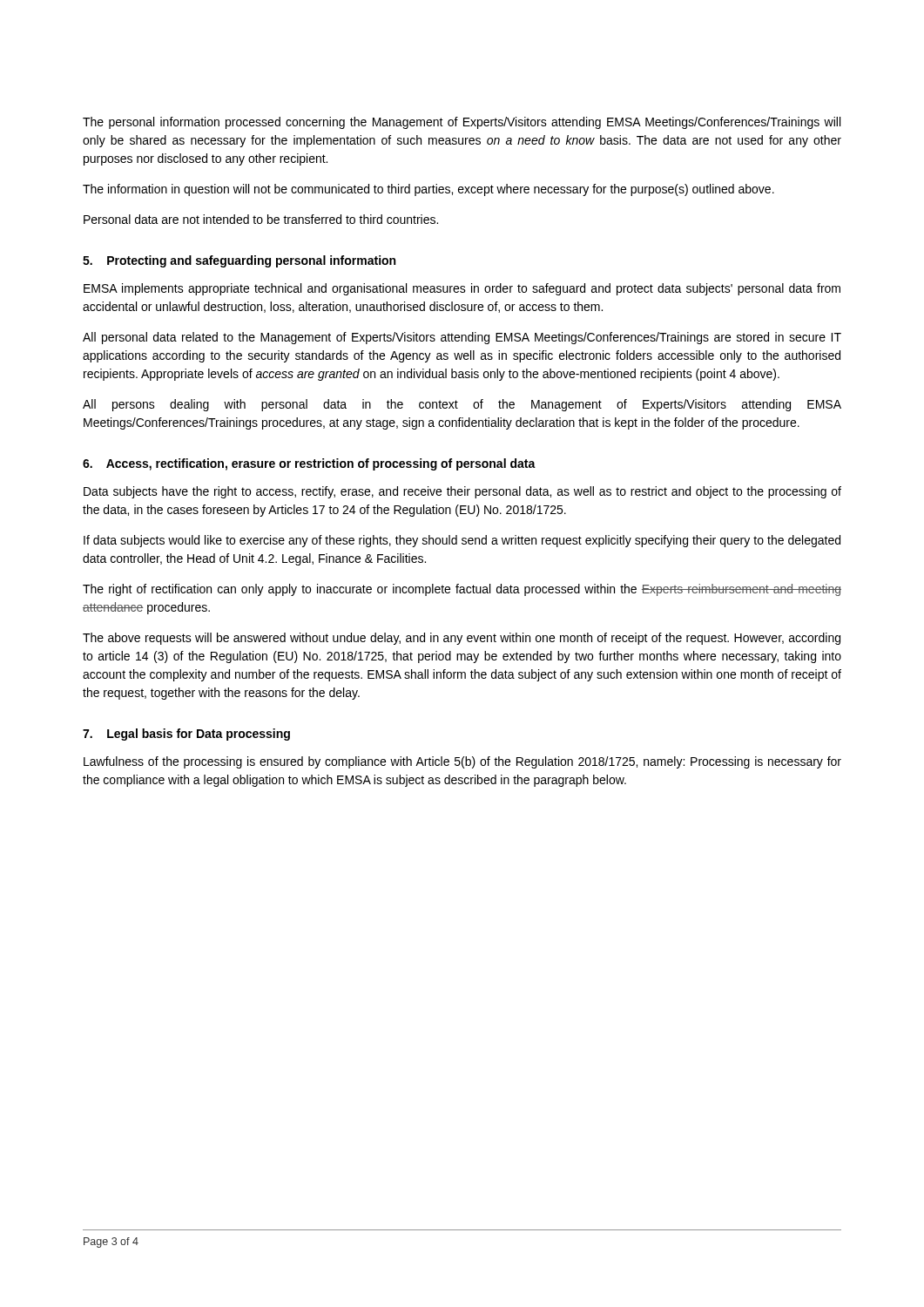Image resolution: width=924 pixels, height=1307 pixels.
Task: Locate the section header that opens with "6. Access, rectification, erasure or restriction of processing"
Action: pos(309,464)
